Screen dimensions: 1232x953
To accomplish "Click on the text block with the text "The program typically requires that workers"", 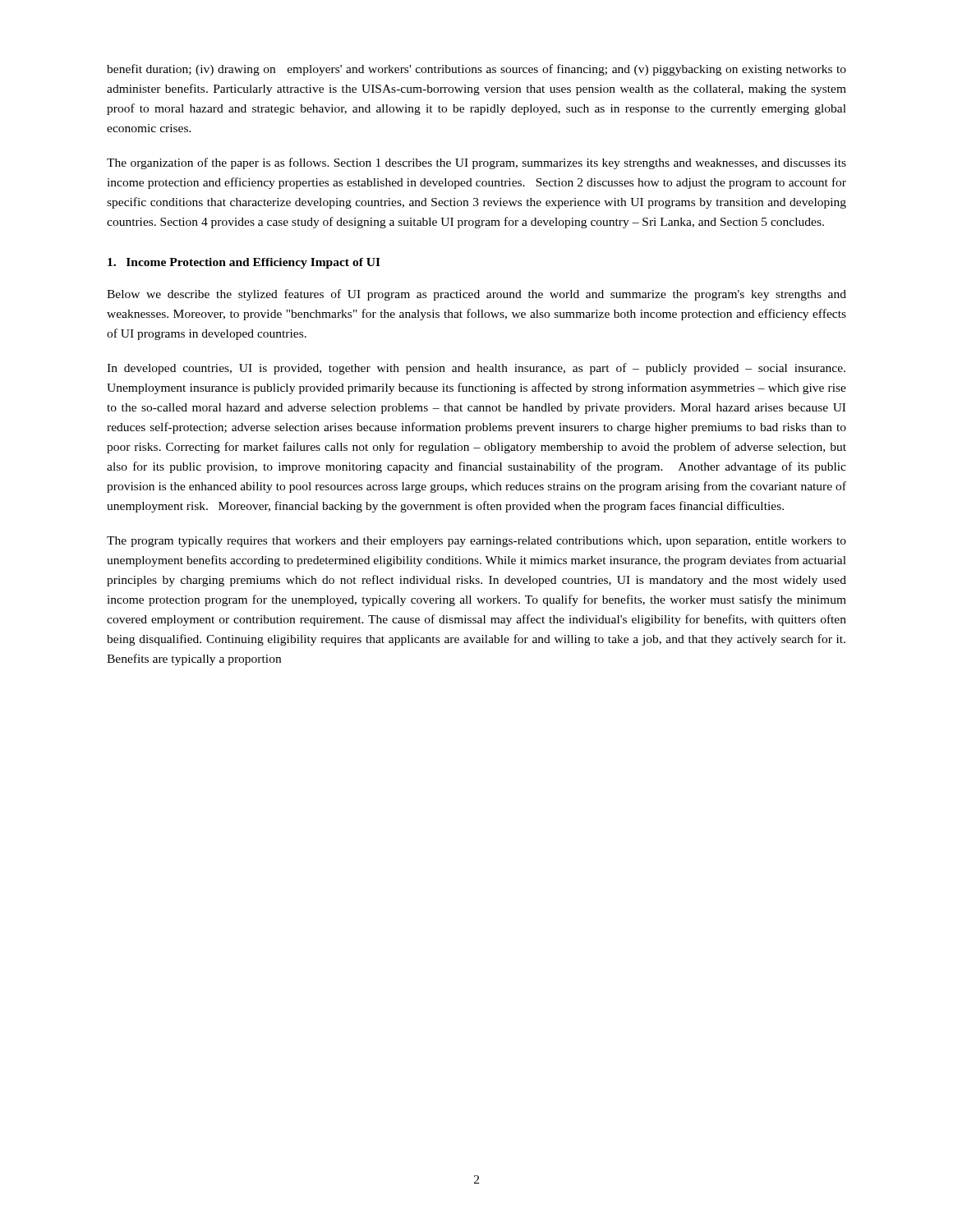I will pos(476,599).
